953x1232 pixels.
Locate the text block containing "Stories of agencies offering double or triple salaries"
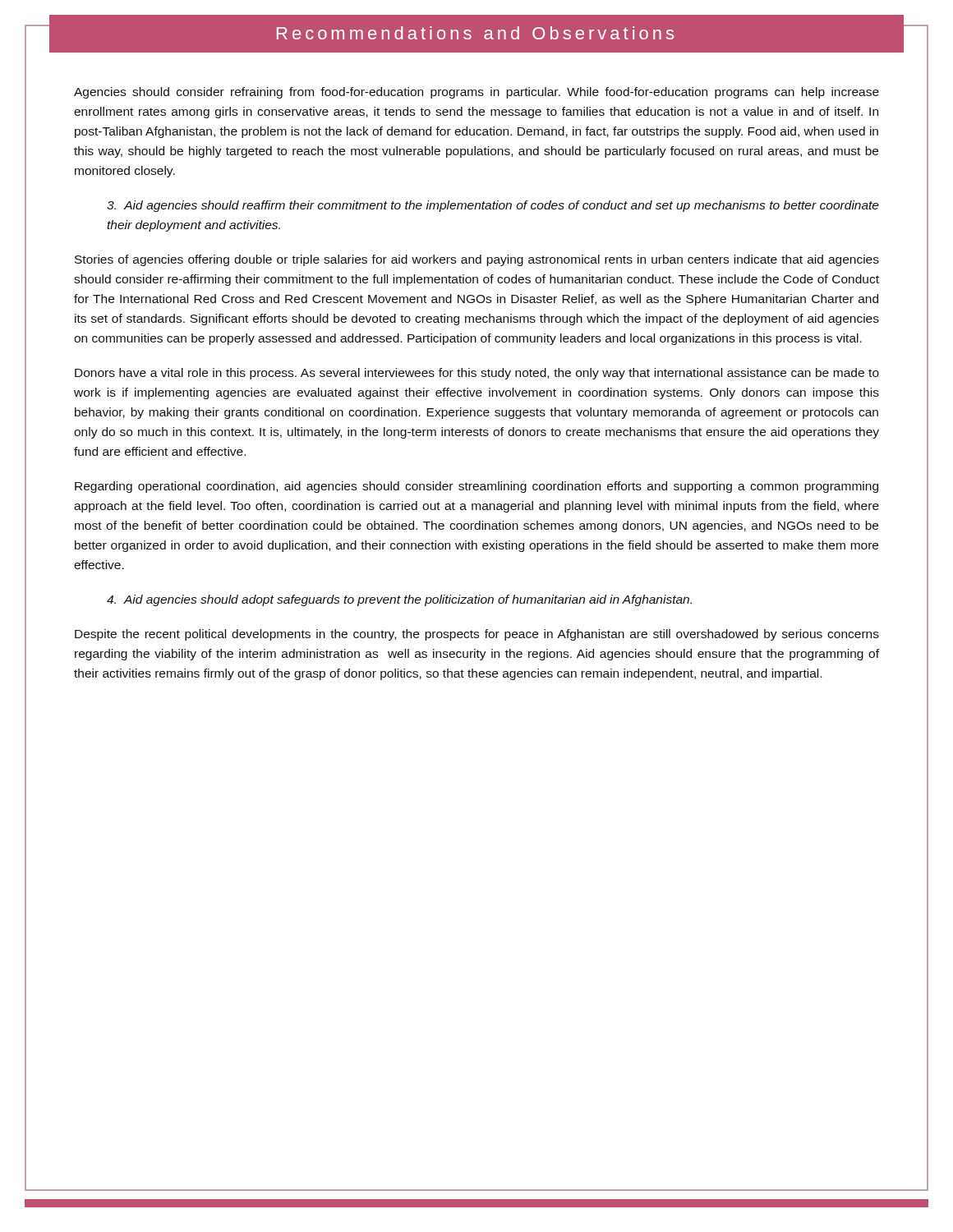[476, 299]
